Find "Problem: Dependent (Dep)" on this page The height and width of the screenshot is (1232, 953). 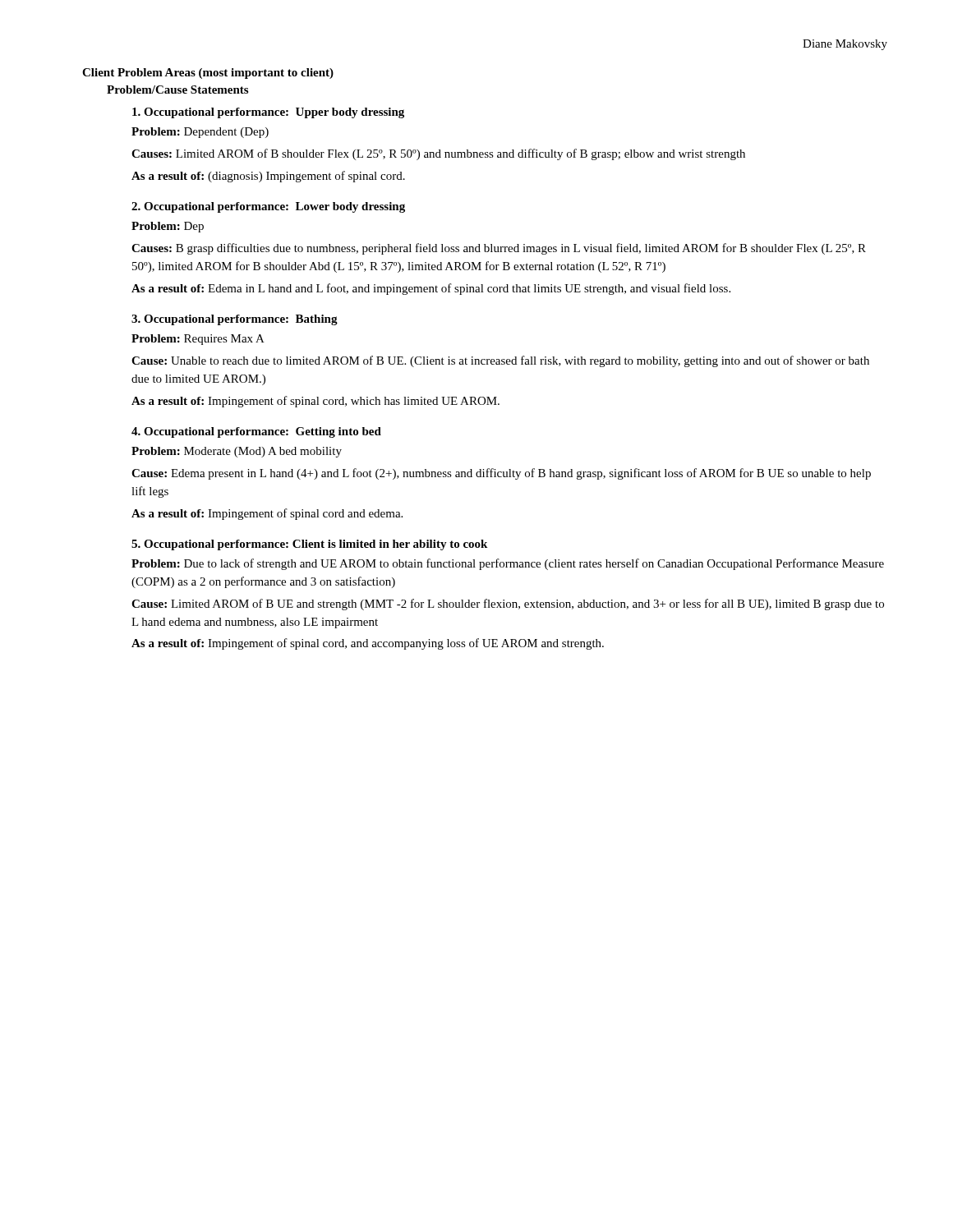(x=200, y=131)
